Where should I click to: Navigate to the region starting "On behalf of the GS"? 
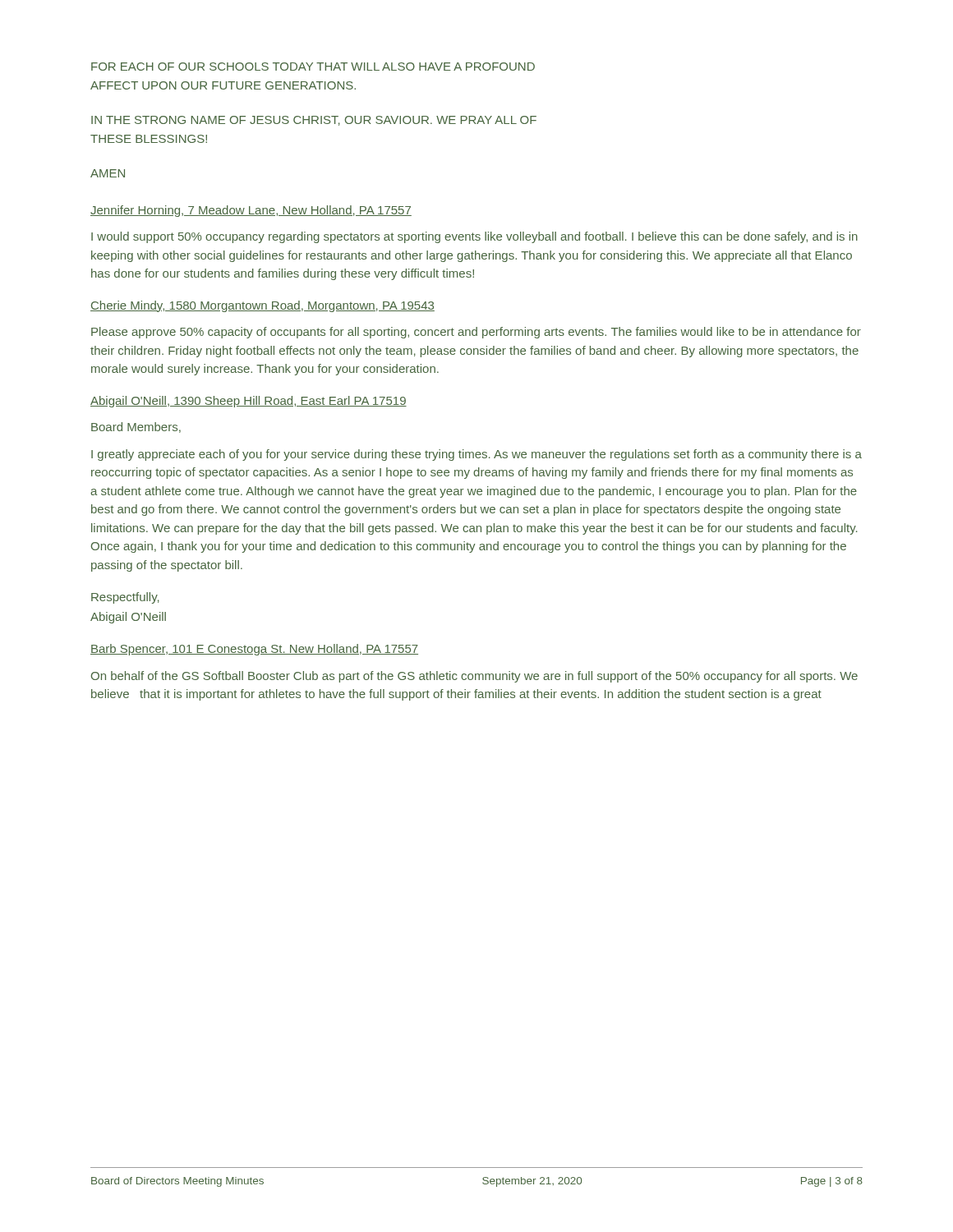click(474, 684)
